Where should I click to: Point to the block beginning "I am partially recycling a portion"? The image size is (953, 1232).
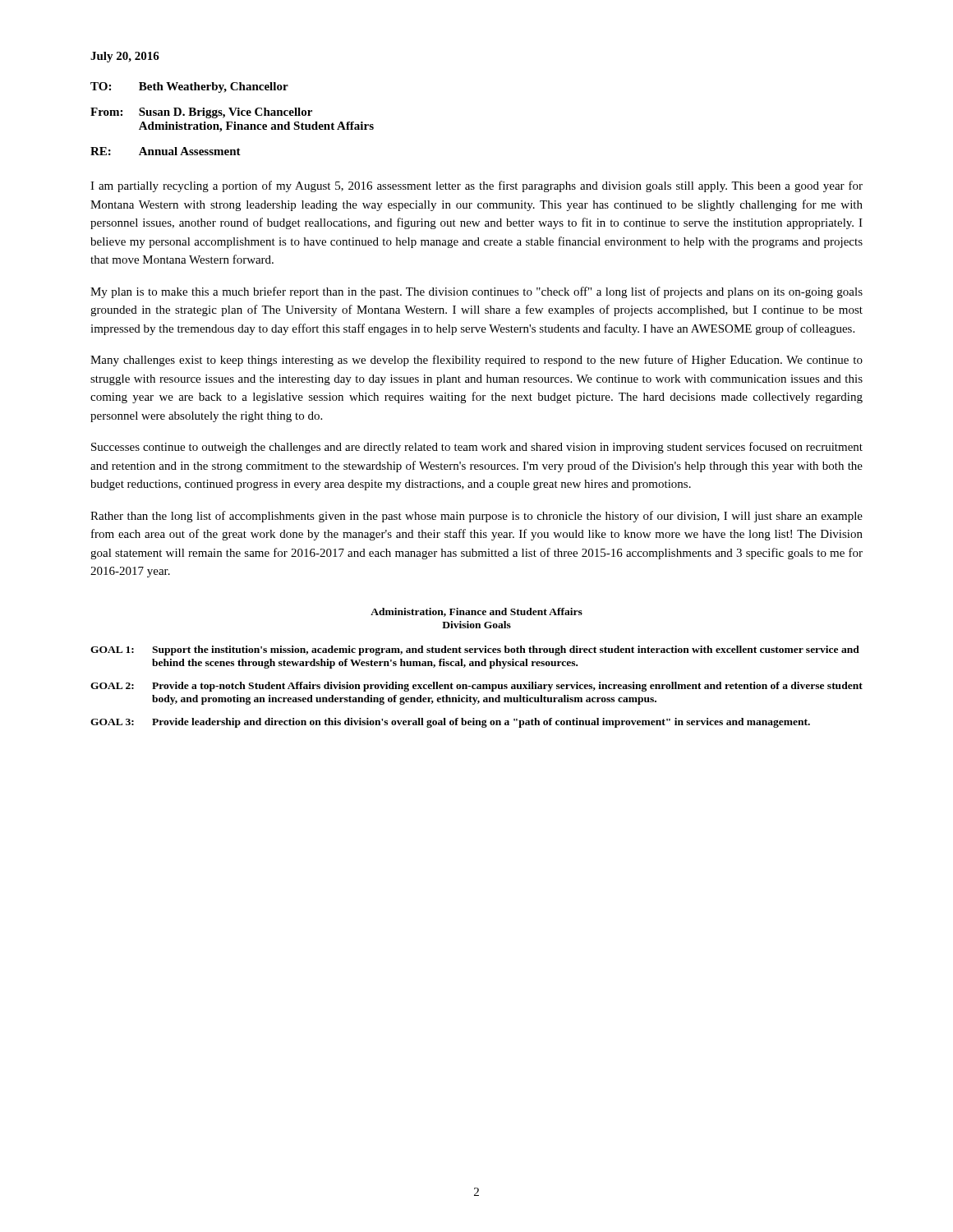coord(476,223)
